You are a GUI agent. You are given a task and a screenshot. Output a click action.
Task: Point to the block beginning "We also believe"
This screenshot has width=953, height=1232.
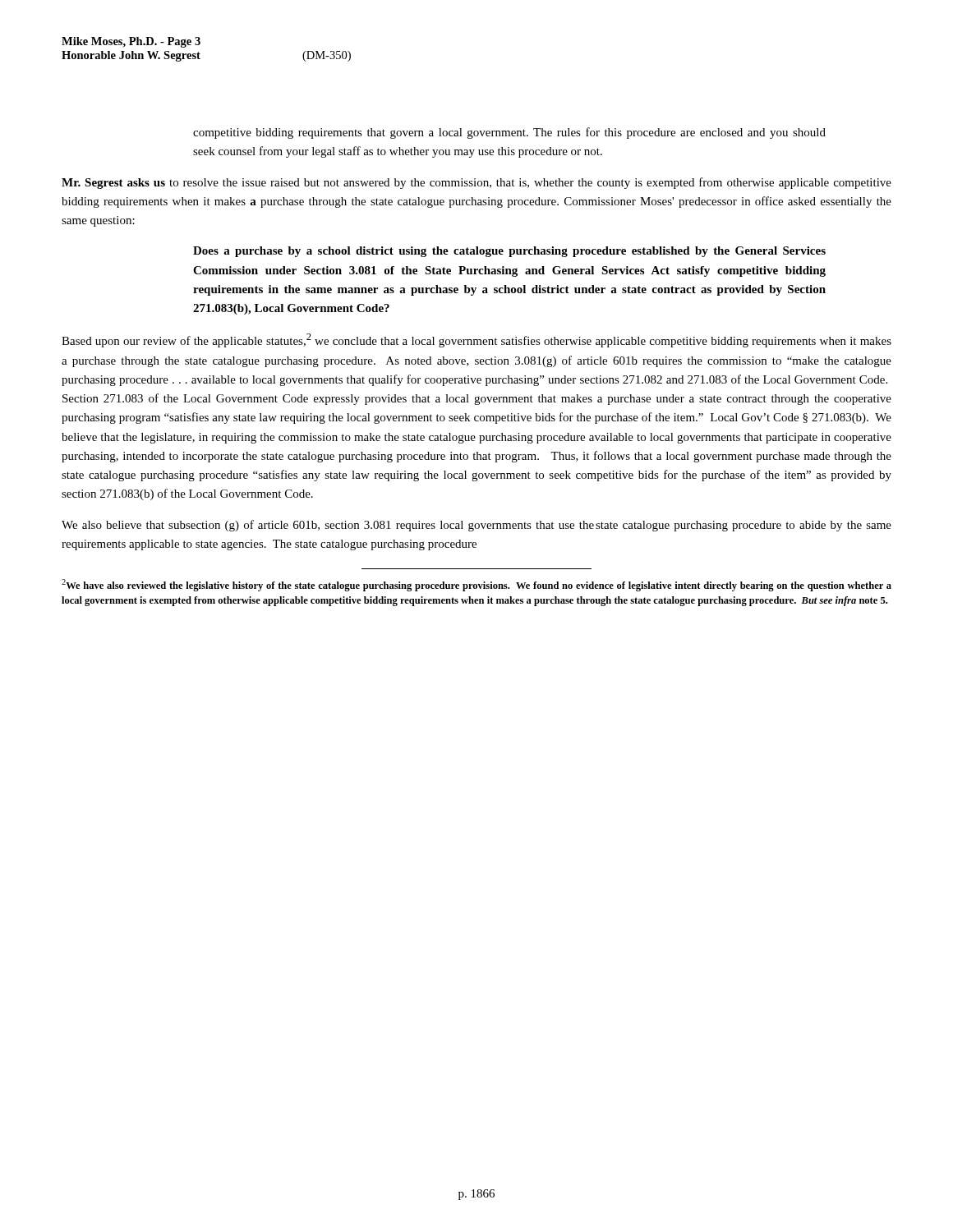[476, 534]
